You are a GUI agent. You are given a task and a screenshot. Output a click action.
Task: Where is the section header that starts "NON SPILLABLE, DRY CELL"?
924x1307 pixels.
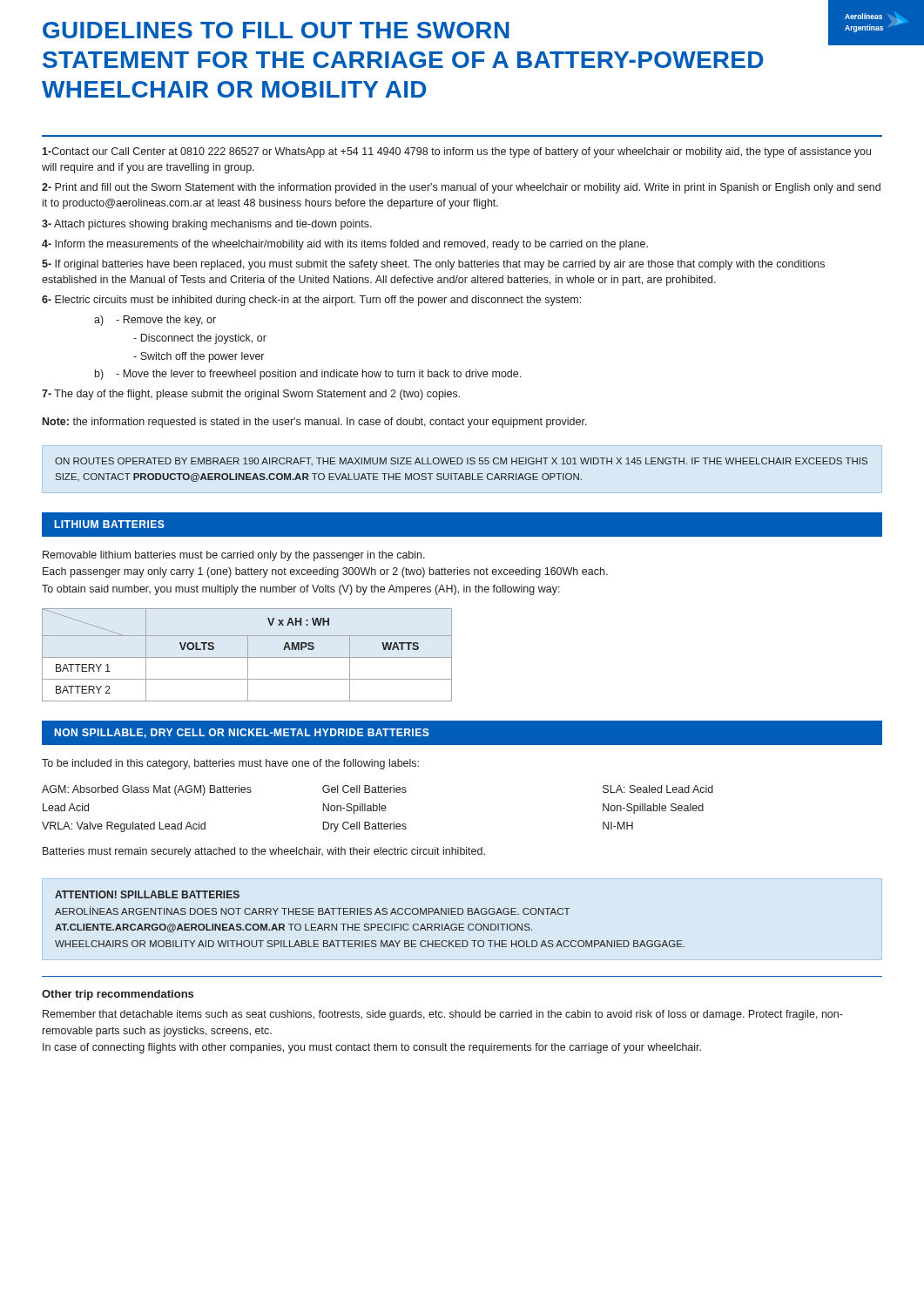(242, 733)
